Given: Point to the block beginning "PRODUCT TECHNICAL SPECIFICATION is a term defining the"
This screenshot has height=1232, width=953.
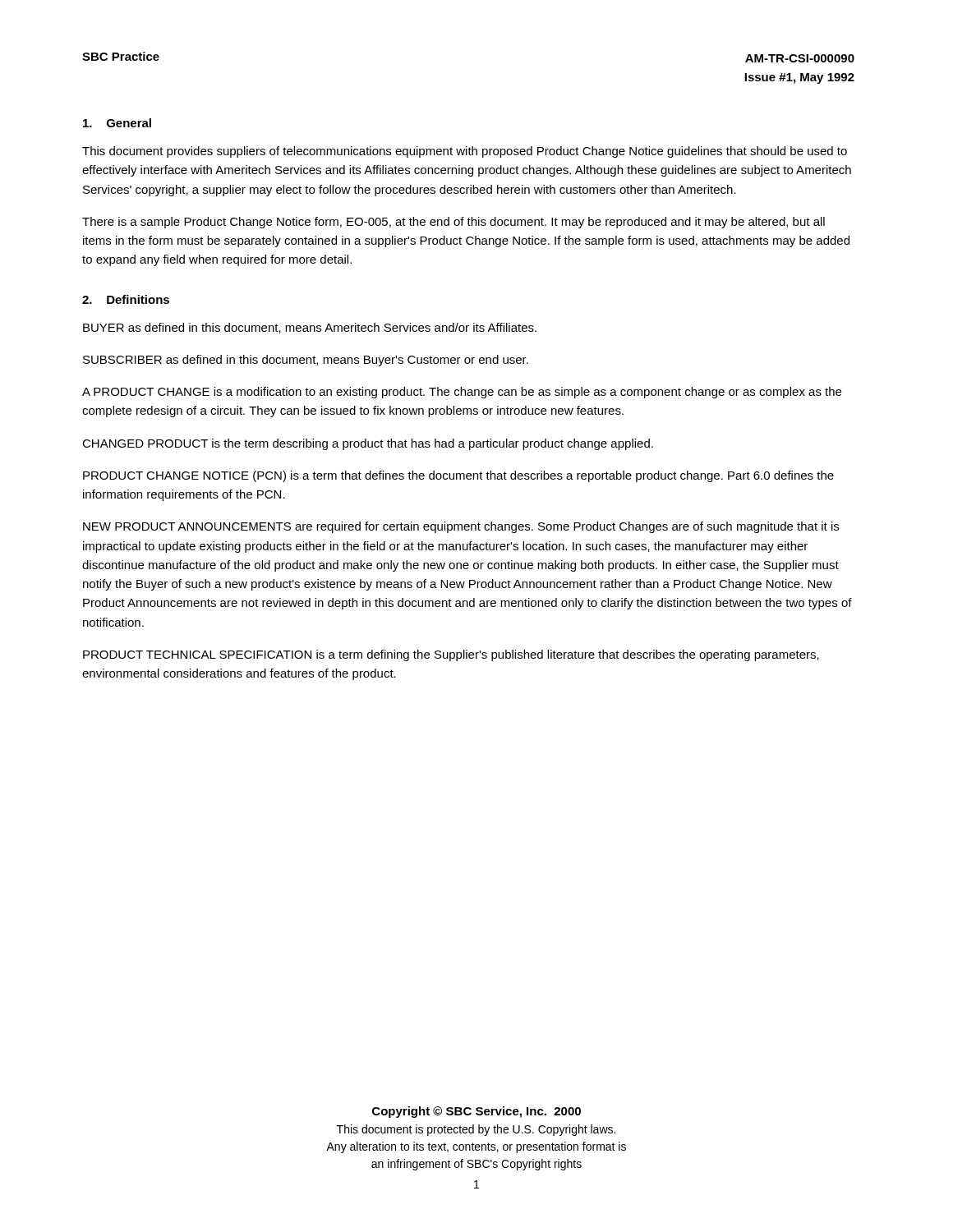Looking at the screenshot, I should (x=451, y=664).
